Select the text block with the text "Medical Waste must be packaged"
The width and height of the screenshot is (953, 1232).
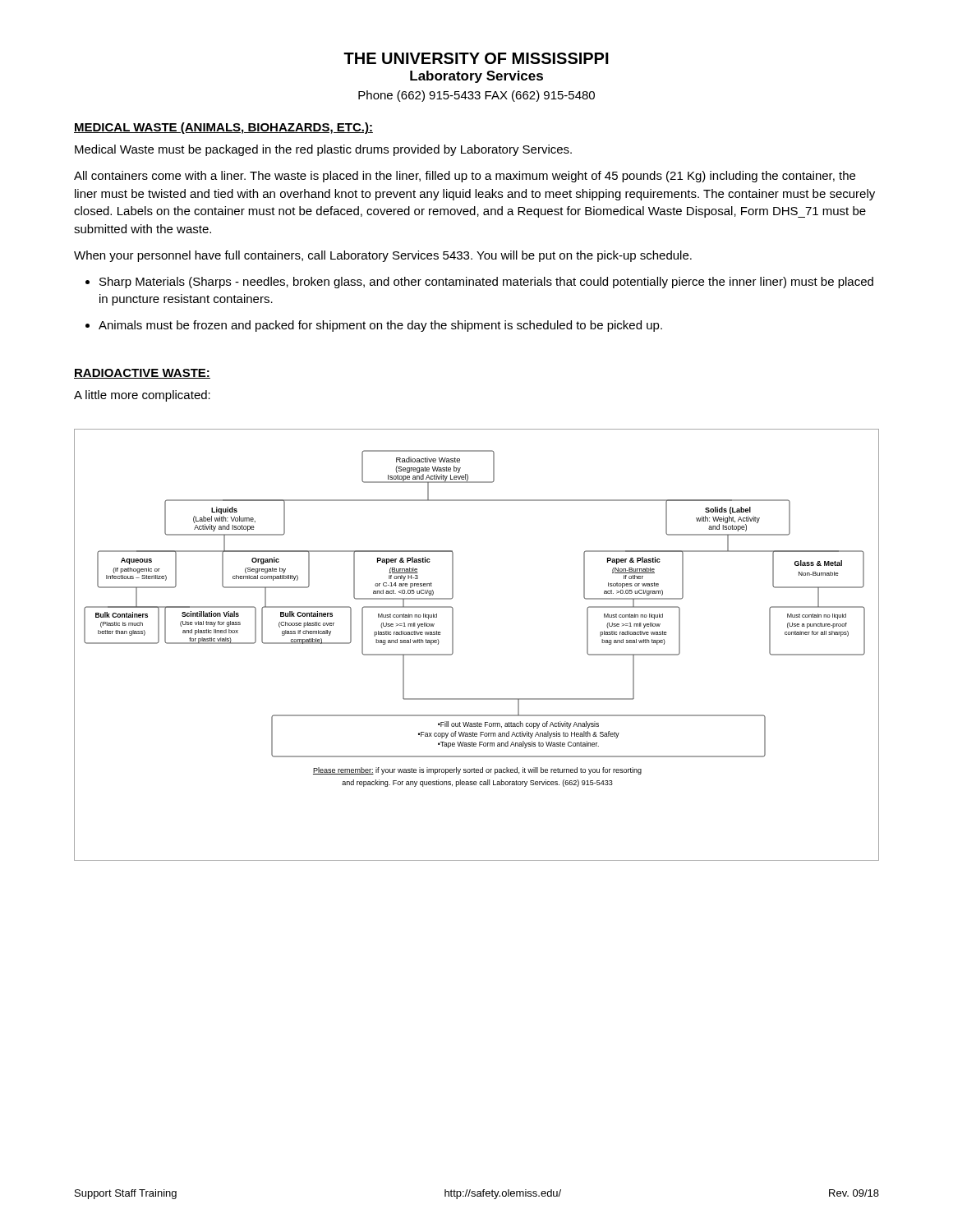323,149
